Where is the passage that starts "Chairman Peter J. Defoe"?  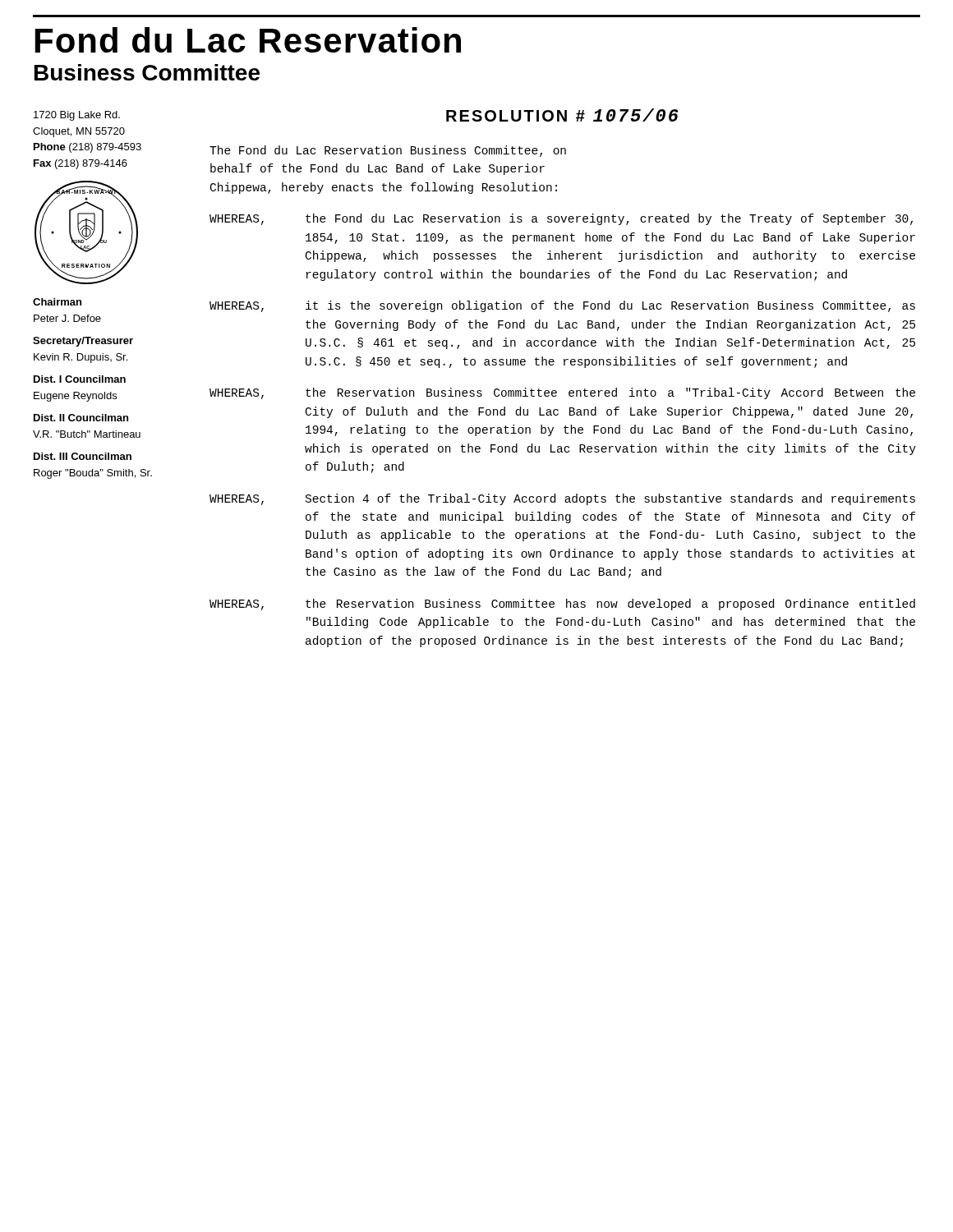115,387
